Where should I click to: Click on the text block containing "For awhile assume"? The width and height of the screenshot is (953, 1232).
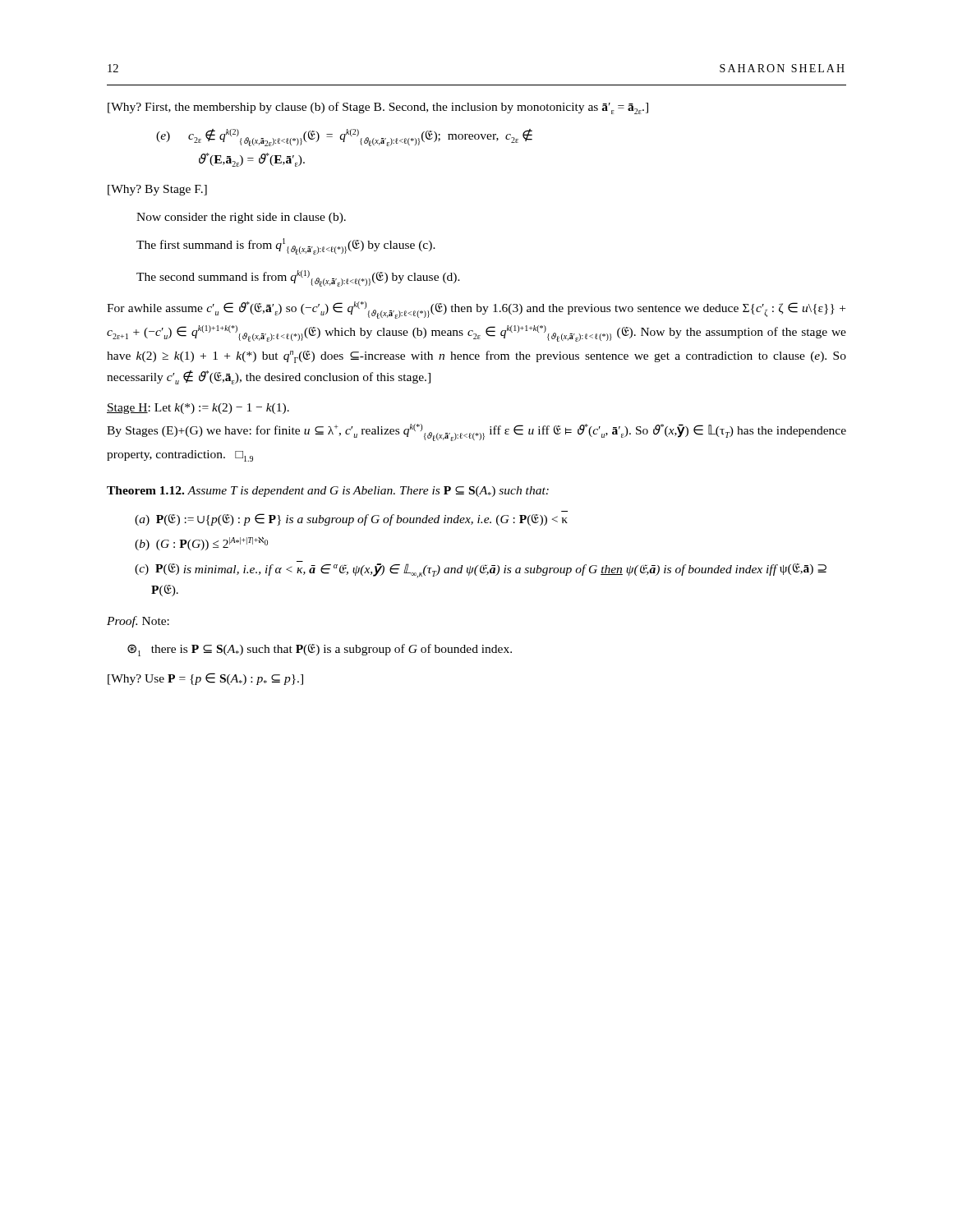pos(476,343)
